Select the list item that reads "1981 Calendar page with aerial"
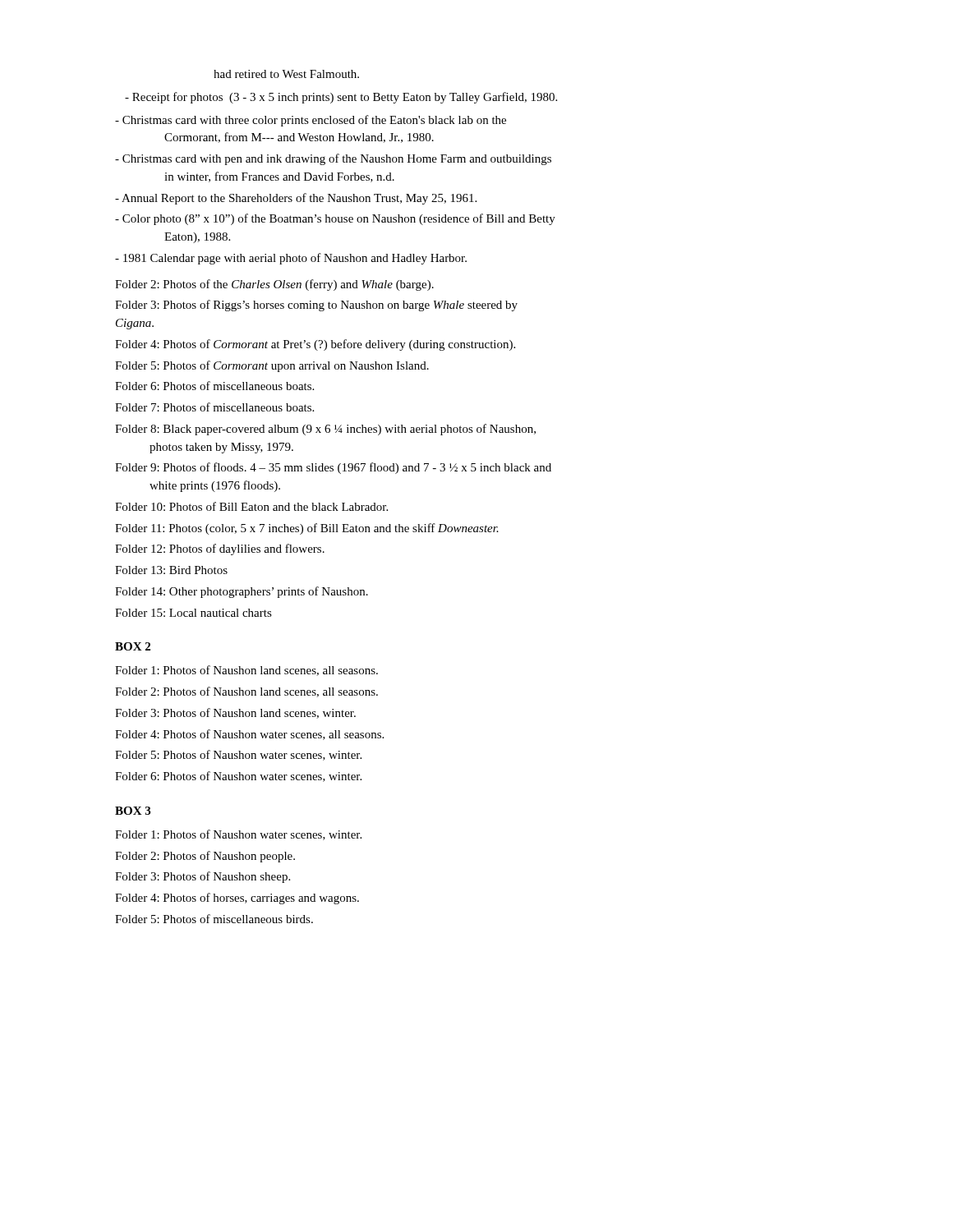Screen dimensions: 1232x953 coord(291,258)
